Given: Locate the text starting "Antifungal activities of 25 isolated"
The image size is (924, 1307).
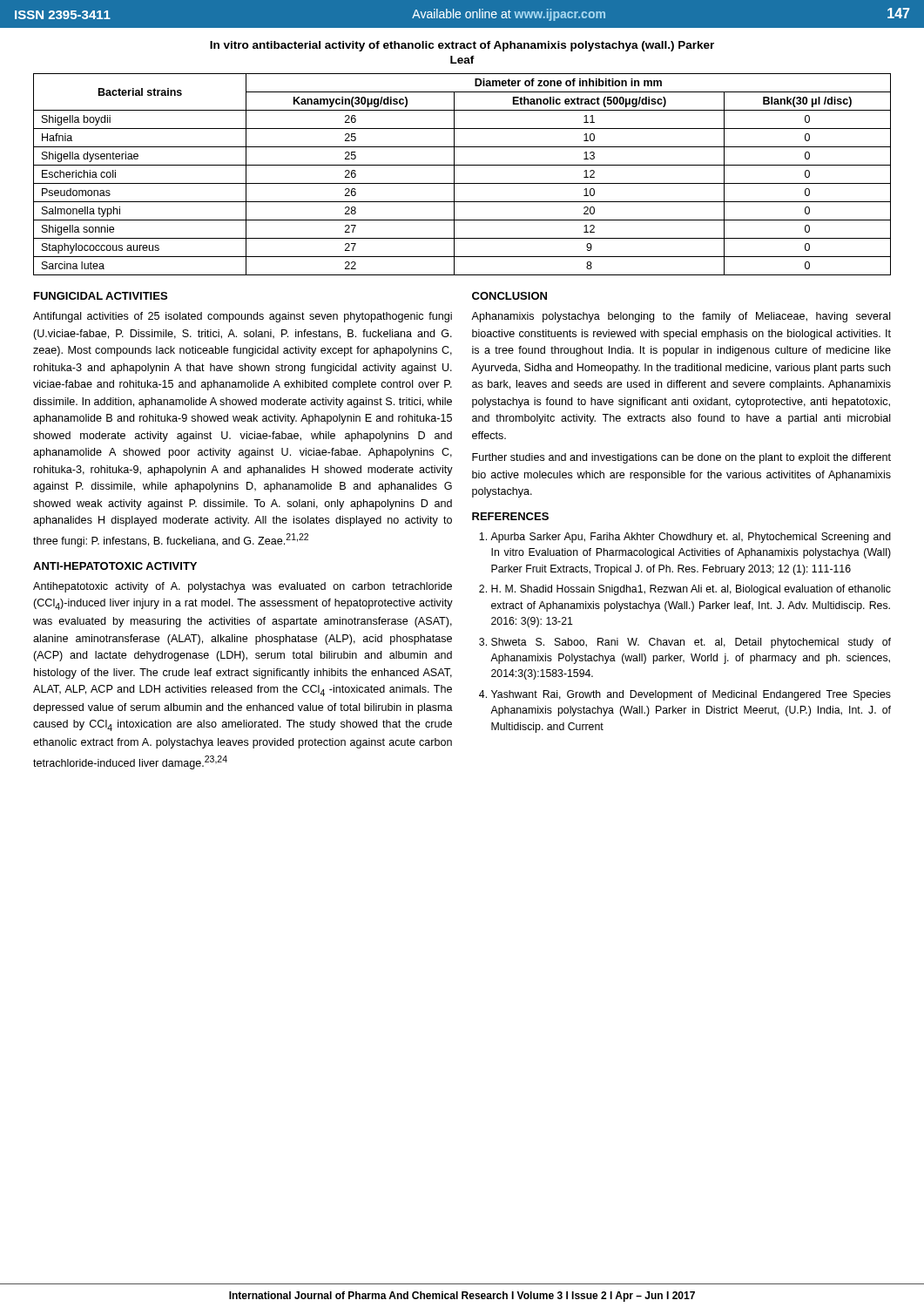Looking at the screenshot, I should pyautogui.click(x=243, y=429).
